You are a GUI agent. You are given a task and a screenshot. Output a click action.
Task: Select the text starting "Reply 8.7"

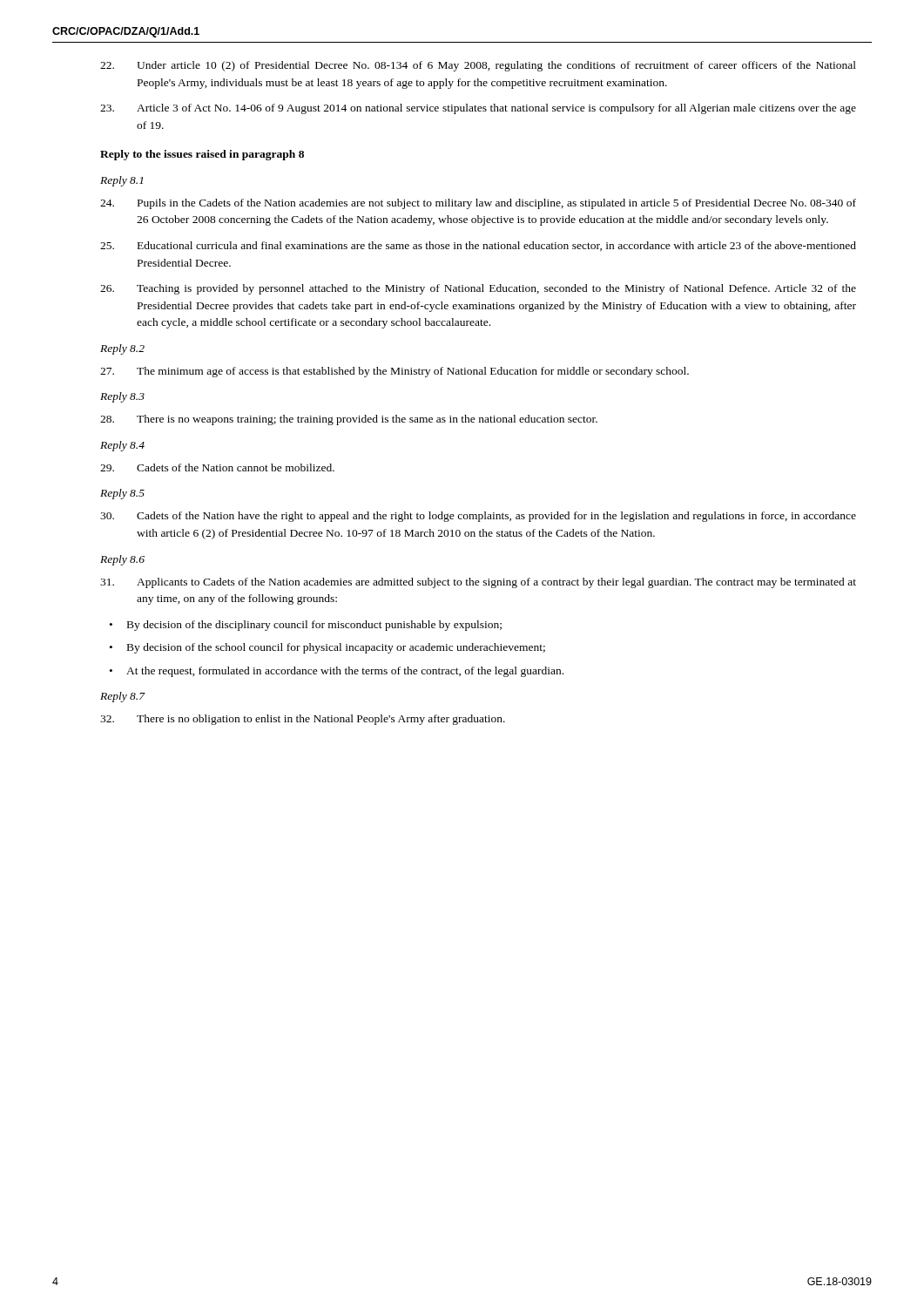[122, 696]
